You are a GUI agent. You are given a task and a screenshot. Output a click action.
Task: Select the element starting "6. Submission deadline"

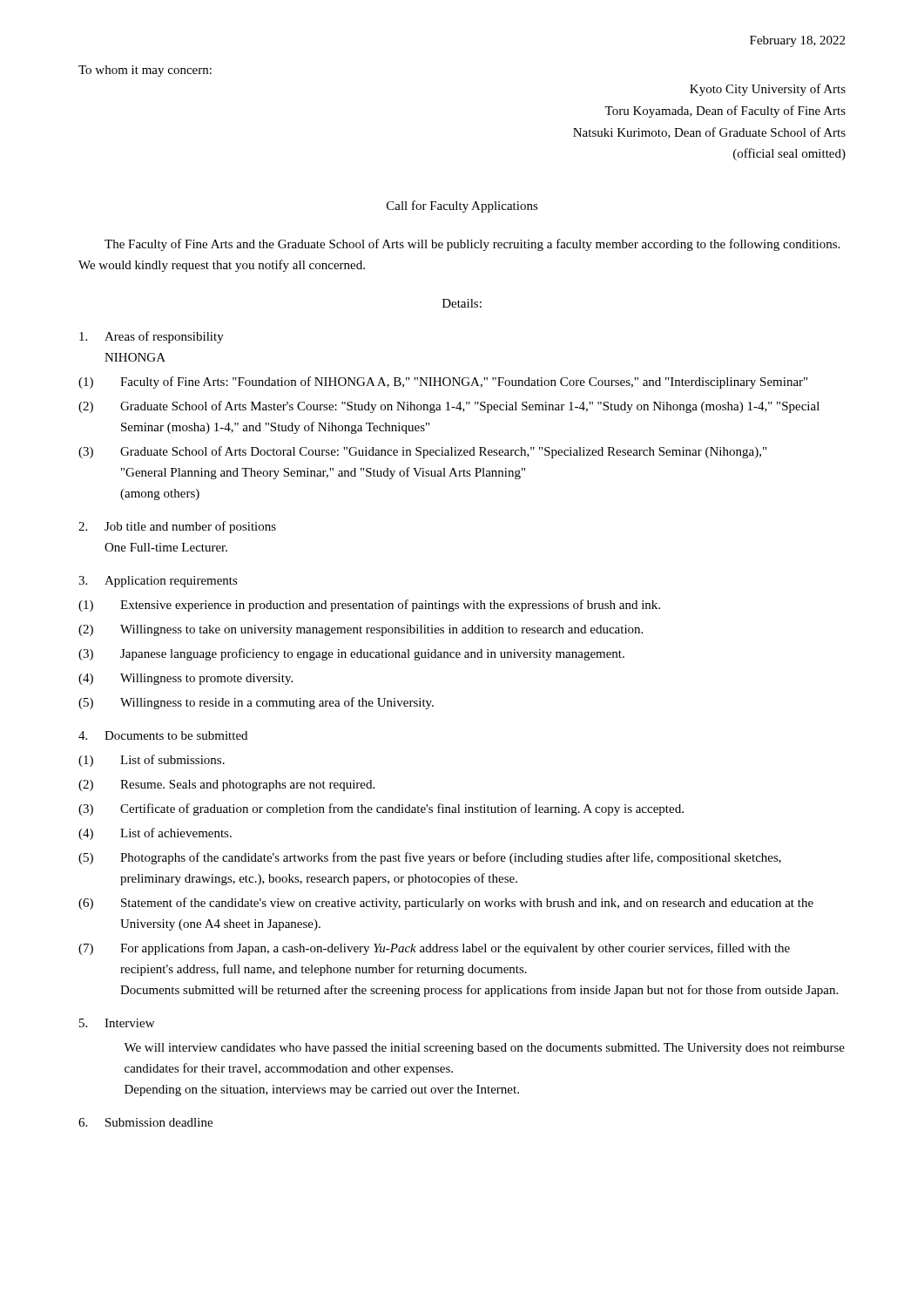146,1122
